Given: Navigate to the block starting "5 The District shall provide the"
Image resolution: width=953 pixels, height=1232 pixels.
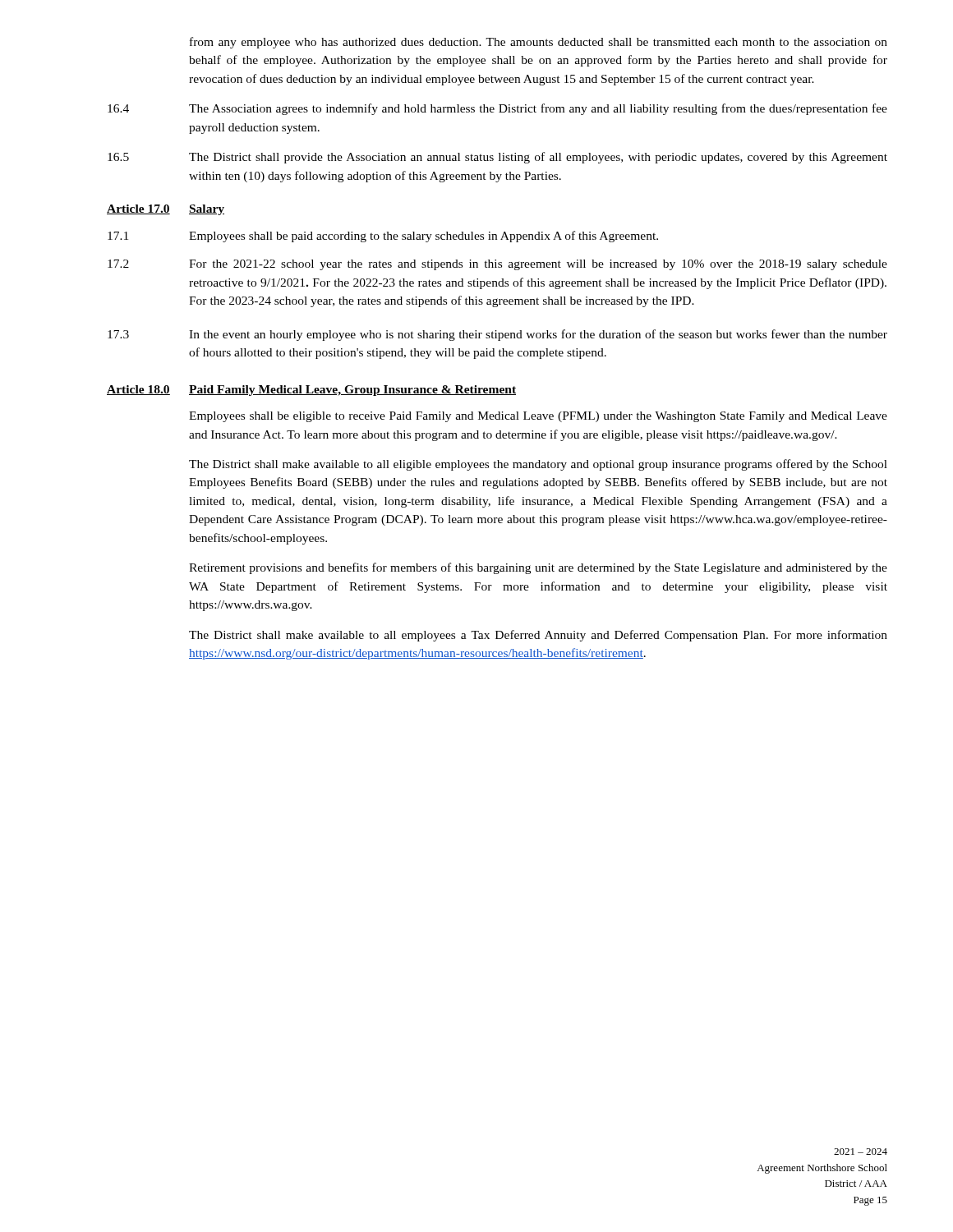Looking at the screenshot, I should point(497,167).
